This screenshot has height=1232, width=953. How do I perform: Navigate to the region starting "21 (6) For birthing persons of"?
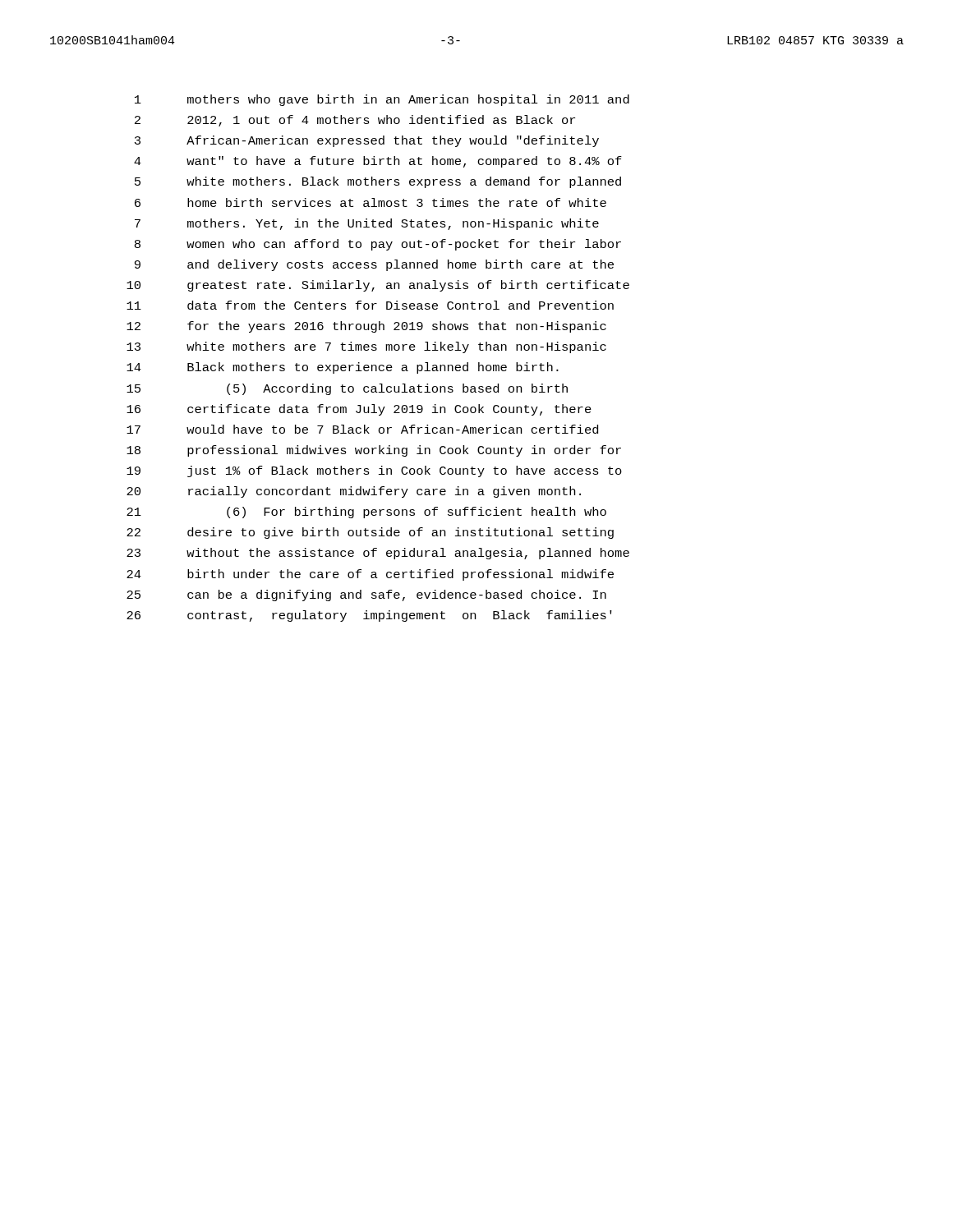493,565
